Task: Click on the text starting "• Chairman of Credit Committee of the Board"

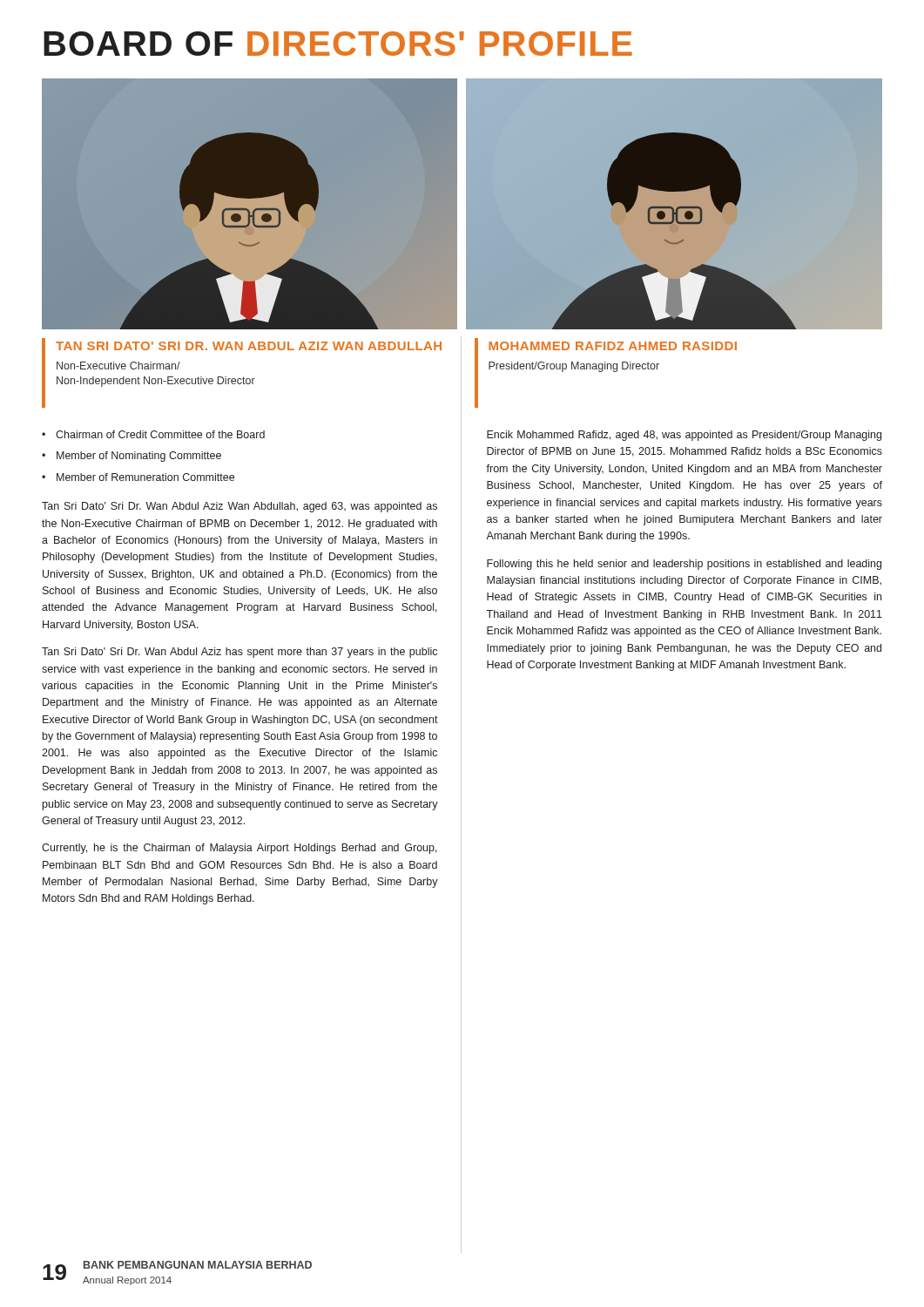Action: (x=153, y=435)
